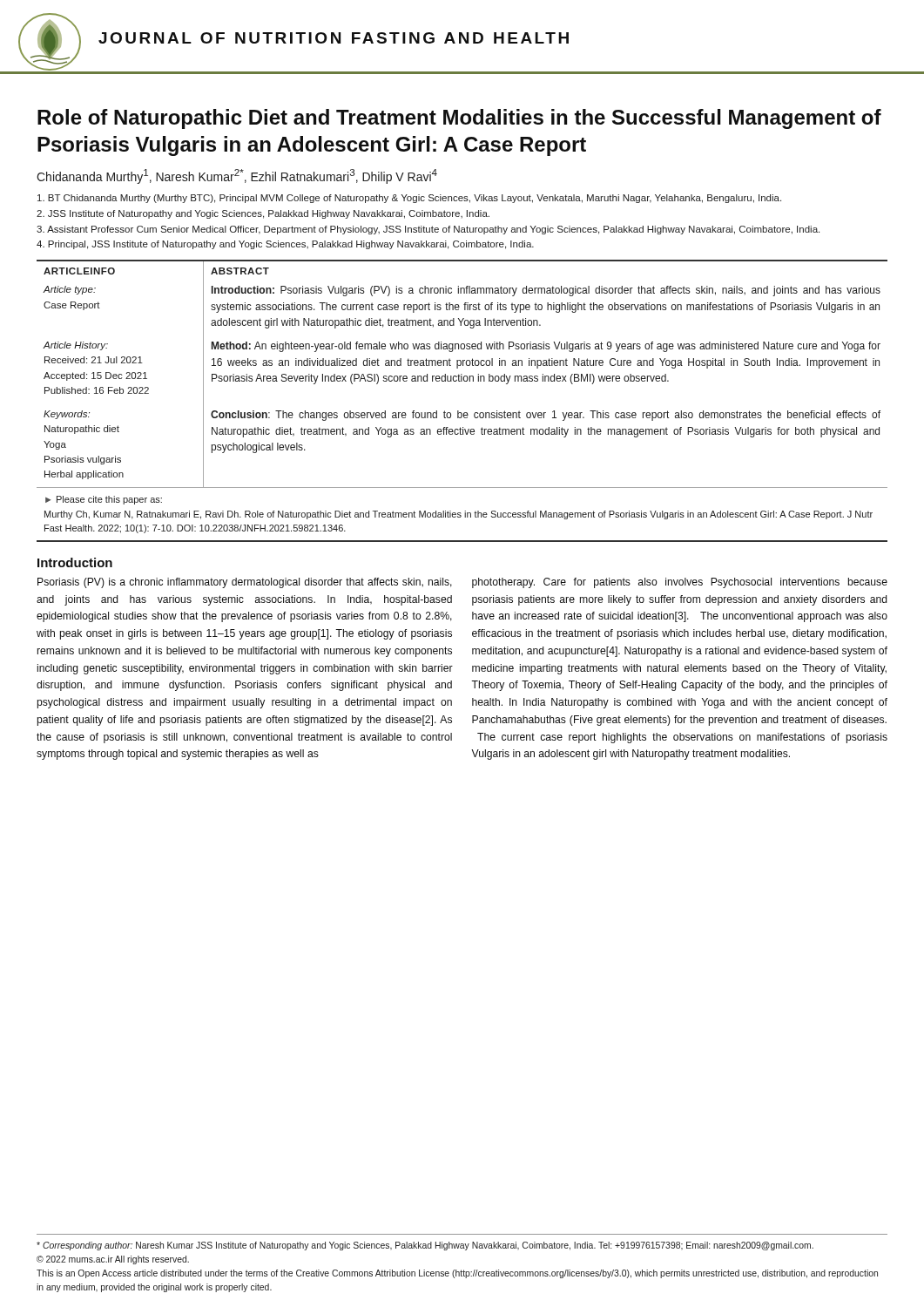Viewport: 924px width, 1307px height.
Task: Locate the block of text that opens with "Corresponding author: Naresh Kumar JSS Institute"
Action: coord(458,1266)
